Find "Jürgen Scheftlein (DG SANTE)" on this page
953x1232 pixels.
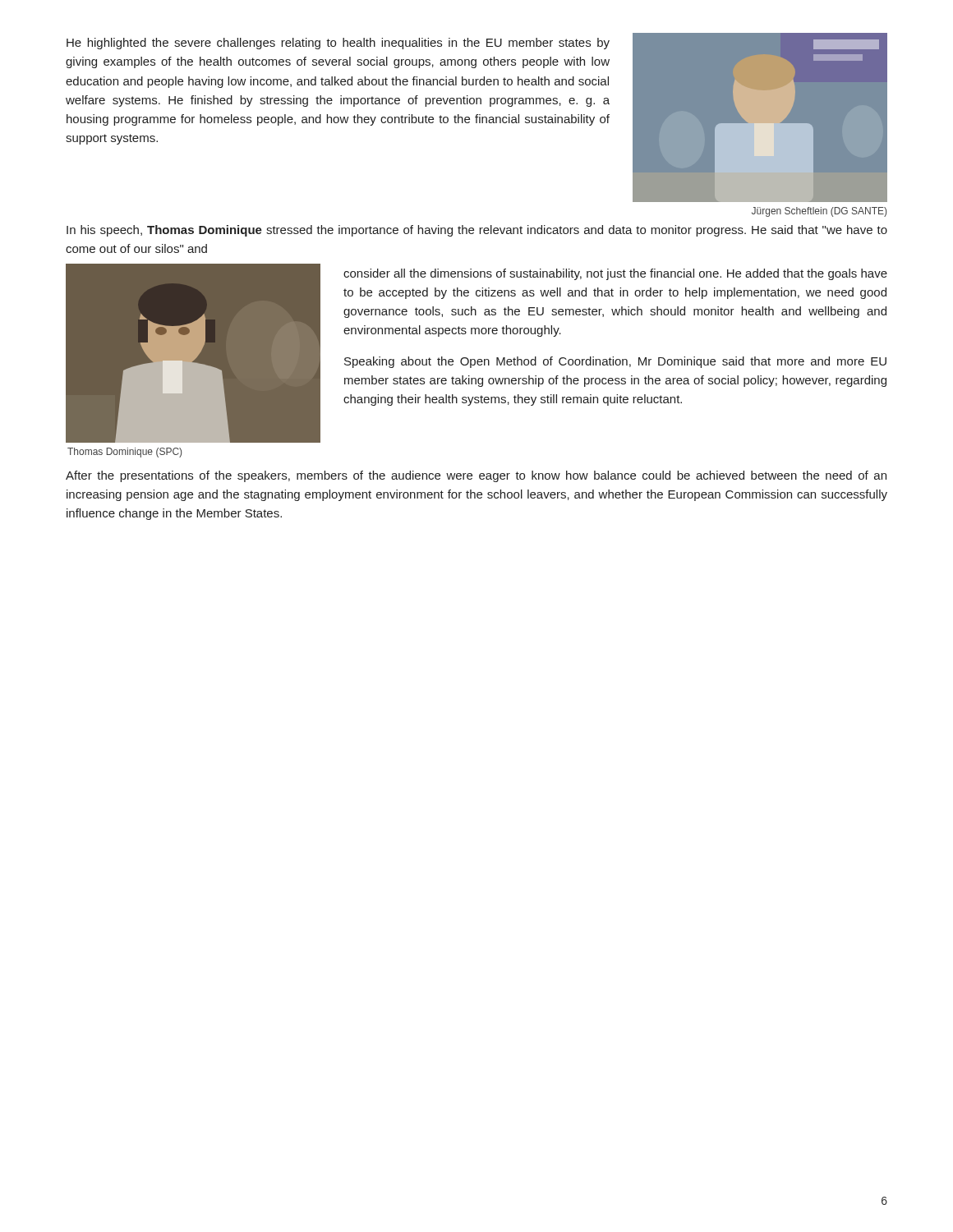point(819,211)
